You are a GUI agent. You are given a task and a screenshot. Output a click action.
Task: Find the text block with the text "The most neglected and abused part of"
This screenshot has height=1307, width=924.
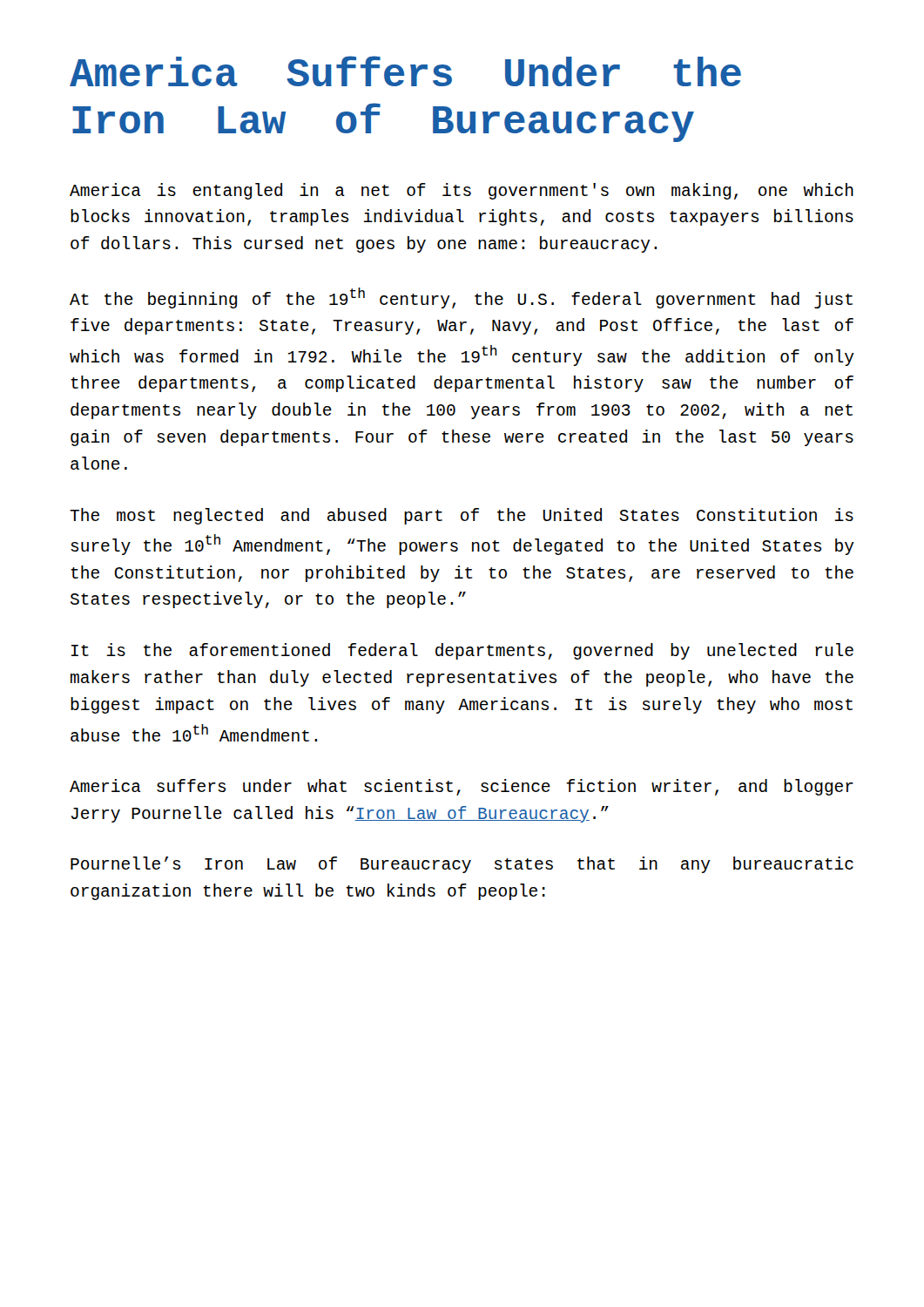click(x=462, y=558)
